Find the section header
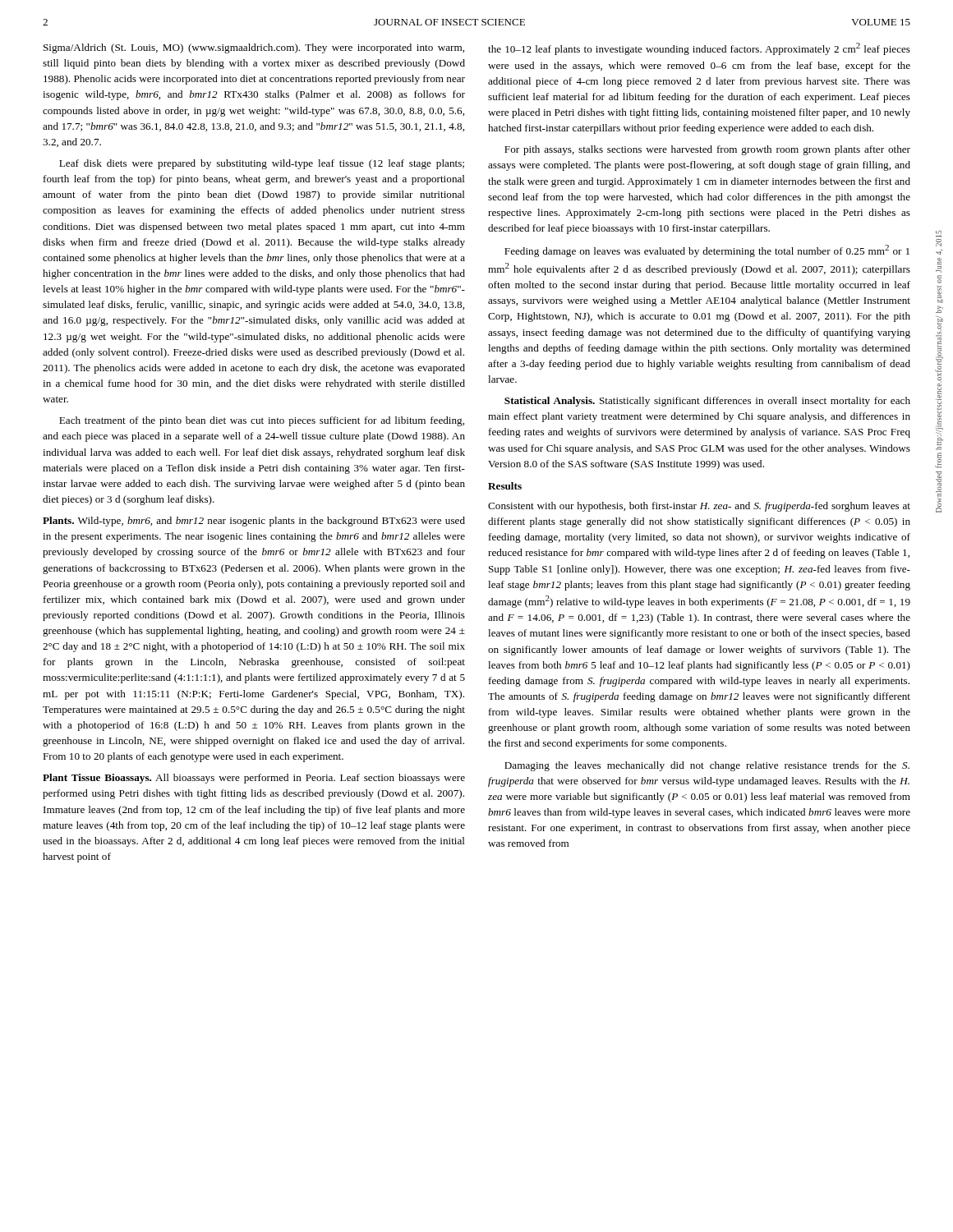953x1232 pixels. (x=505, y=486)
